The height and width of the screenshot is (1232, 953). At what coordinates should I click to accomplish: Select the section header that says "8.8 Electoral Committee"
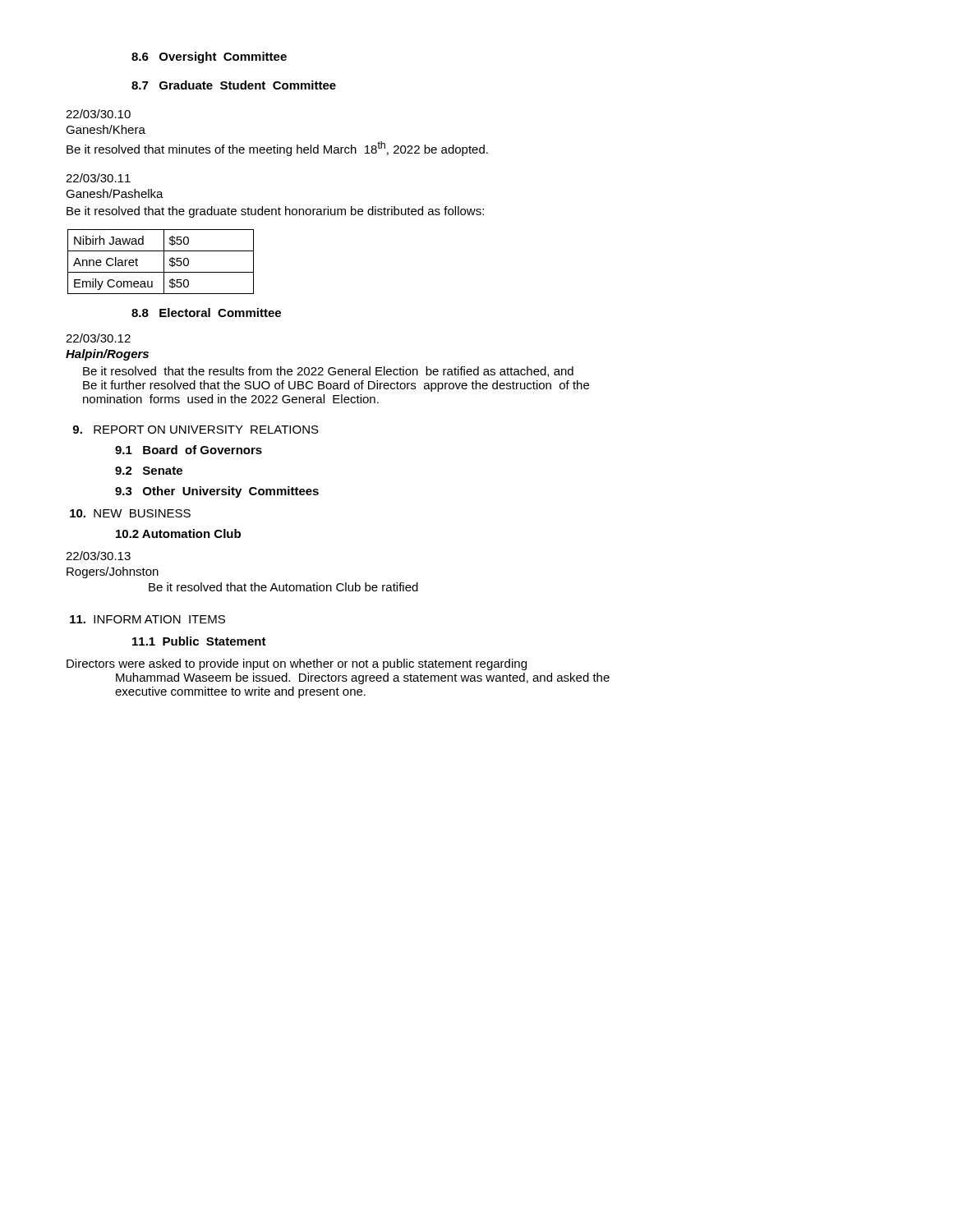(x=206, y=312)
